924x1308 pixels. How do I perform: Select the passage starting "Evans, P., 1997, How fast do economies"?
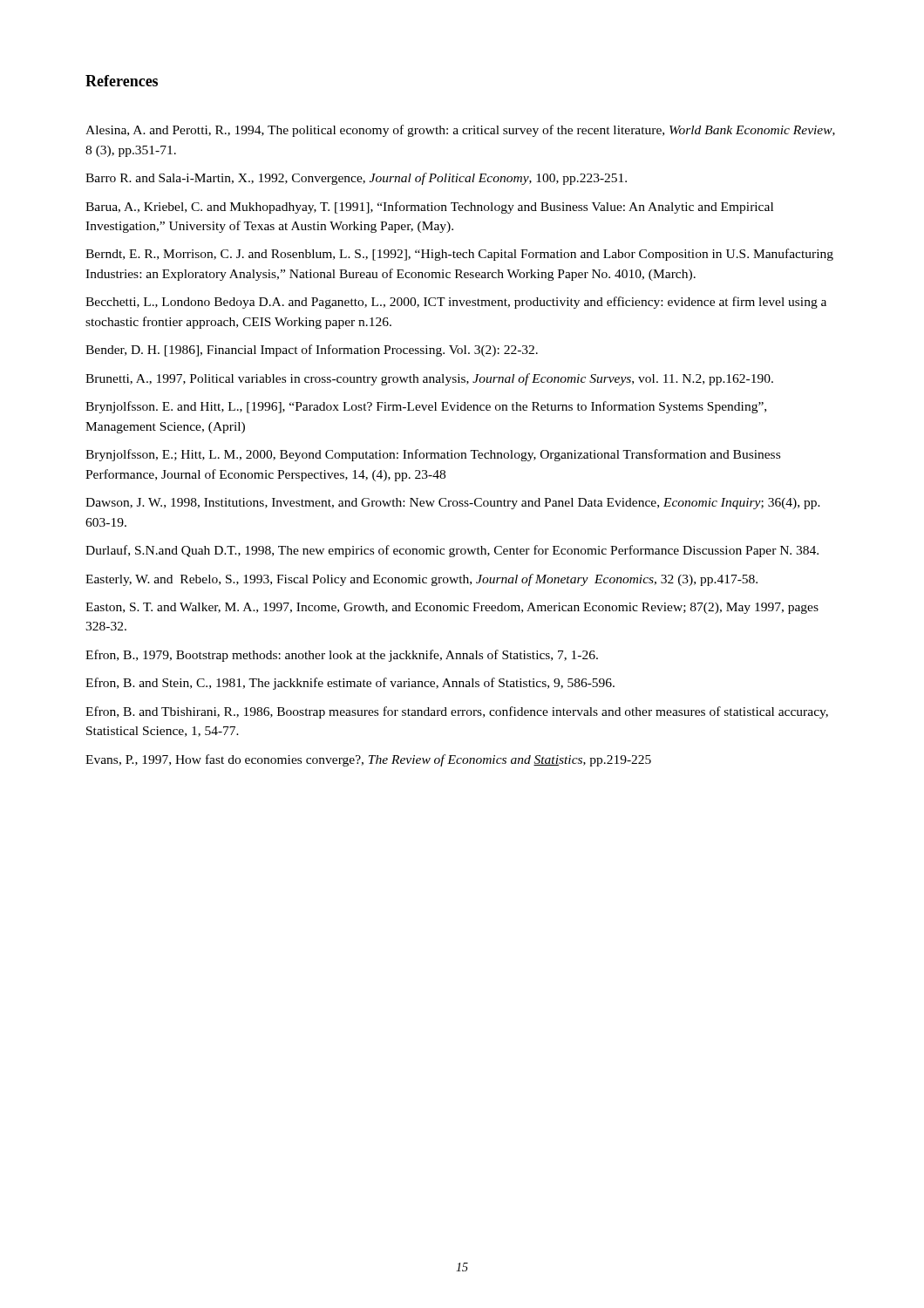tap(368, 759)
